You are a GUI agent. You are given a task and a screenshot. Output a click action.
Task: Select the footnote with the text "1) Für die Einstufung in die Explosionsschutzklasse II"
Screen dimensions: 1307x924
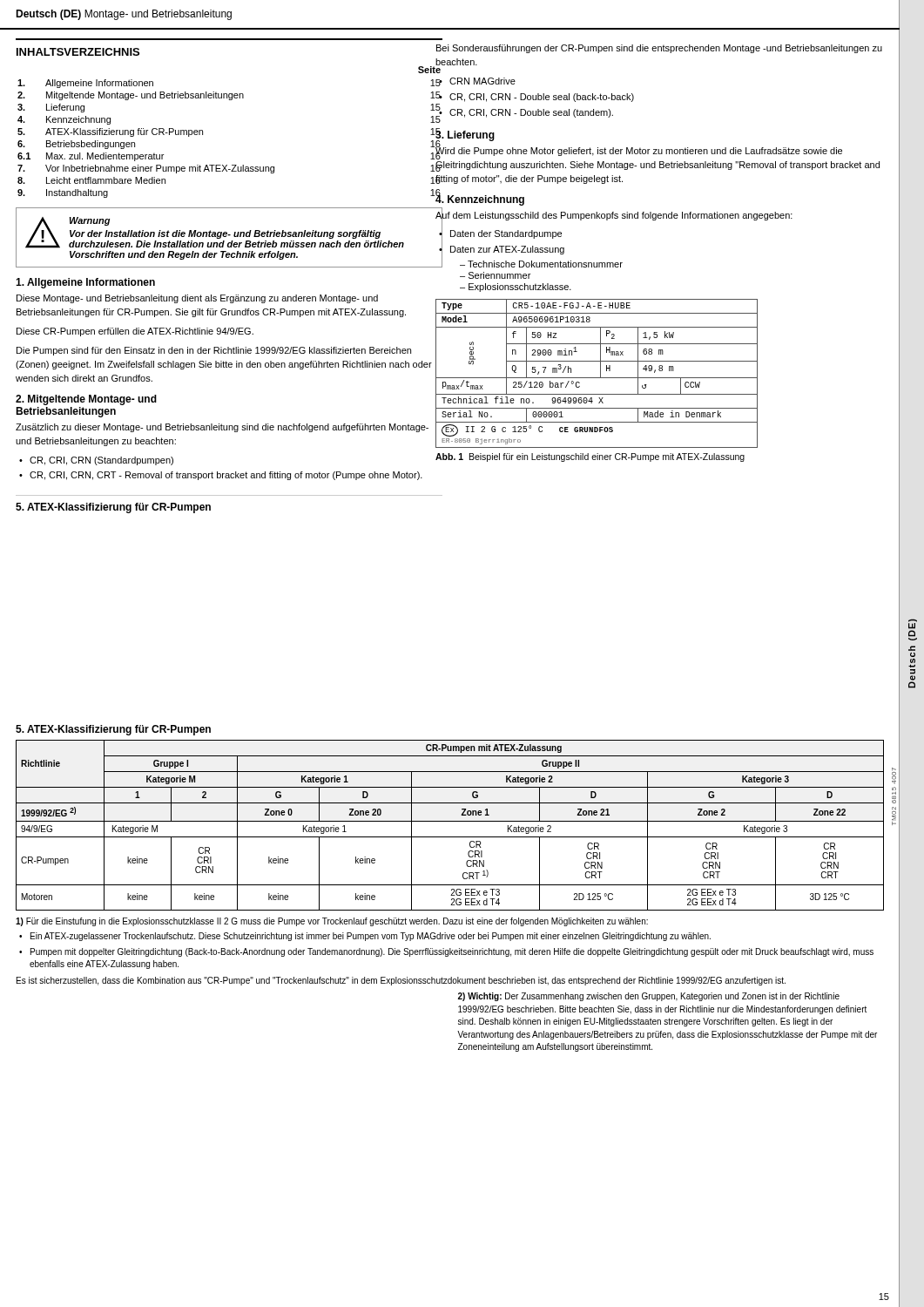pos(332,921)
